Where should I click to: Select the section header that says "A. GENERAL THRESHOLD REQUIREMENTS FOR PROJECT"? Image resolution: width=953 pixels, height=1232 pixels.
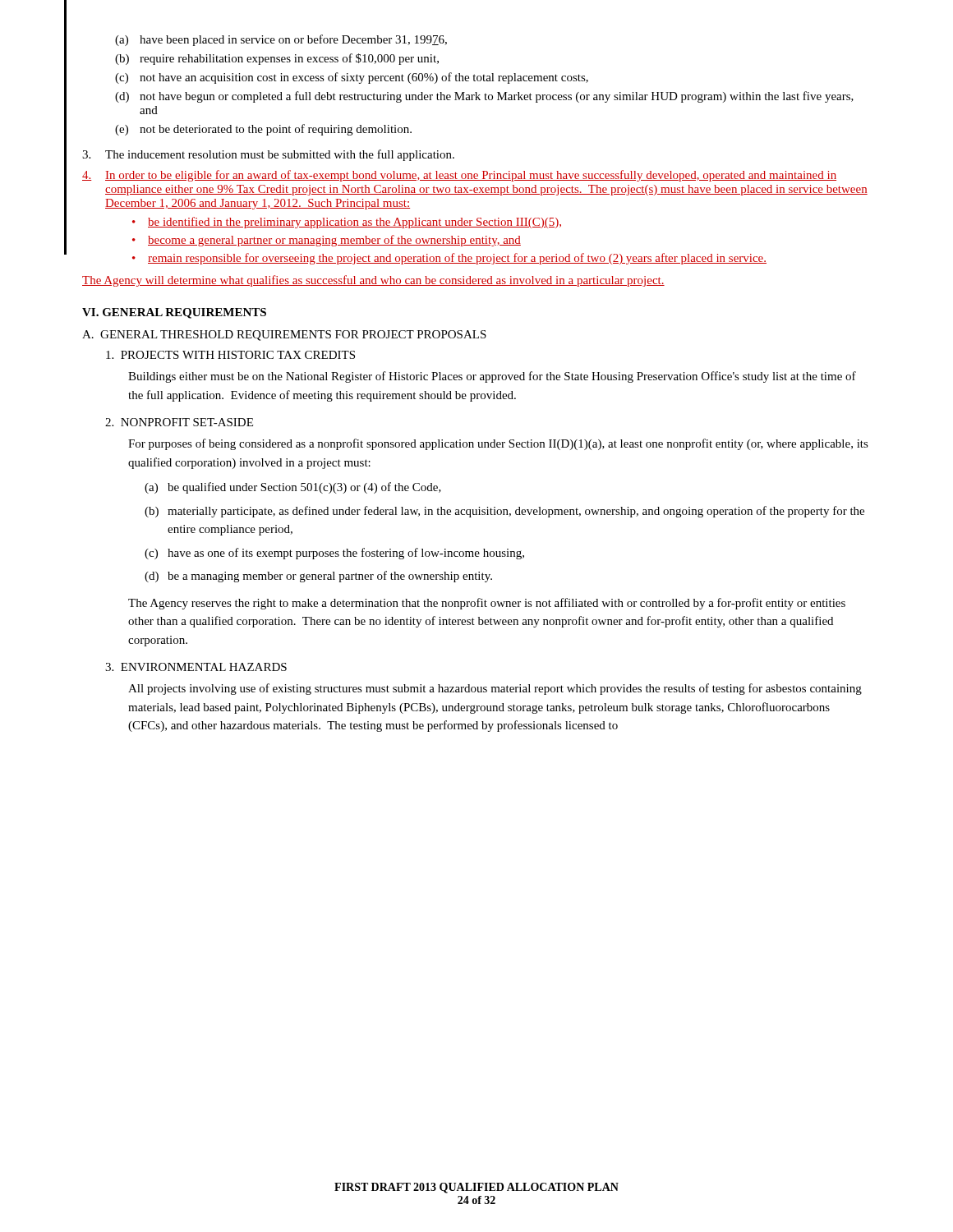tap(284, 334)
